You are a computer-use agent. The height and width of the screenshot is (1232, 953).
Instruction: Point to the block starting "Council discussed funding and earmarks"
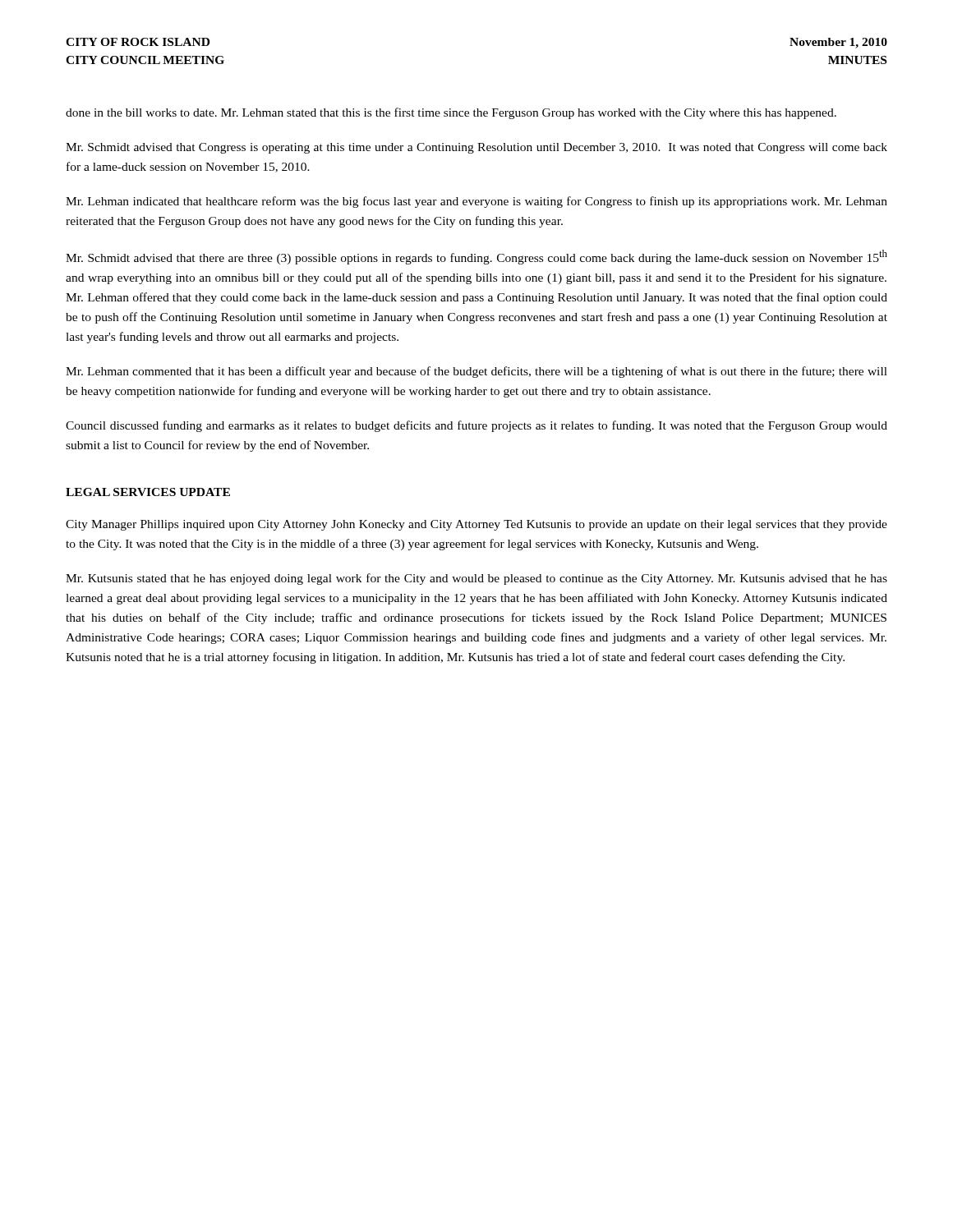476,435
